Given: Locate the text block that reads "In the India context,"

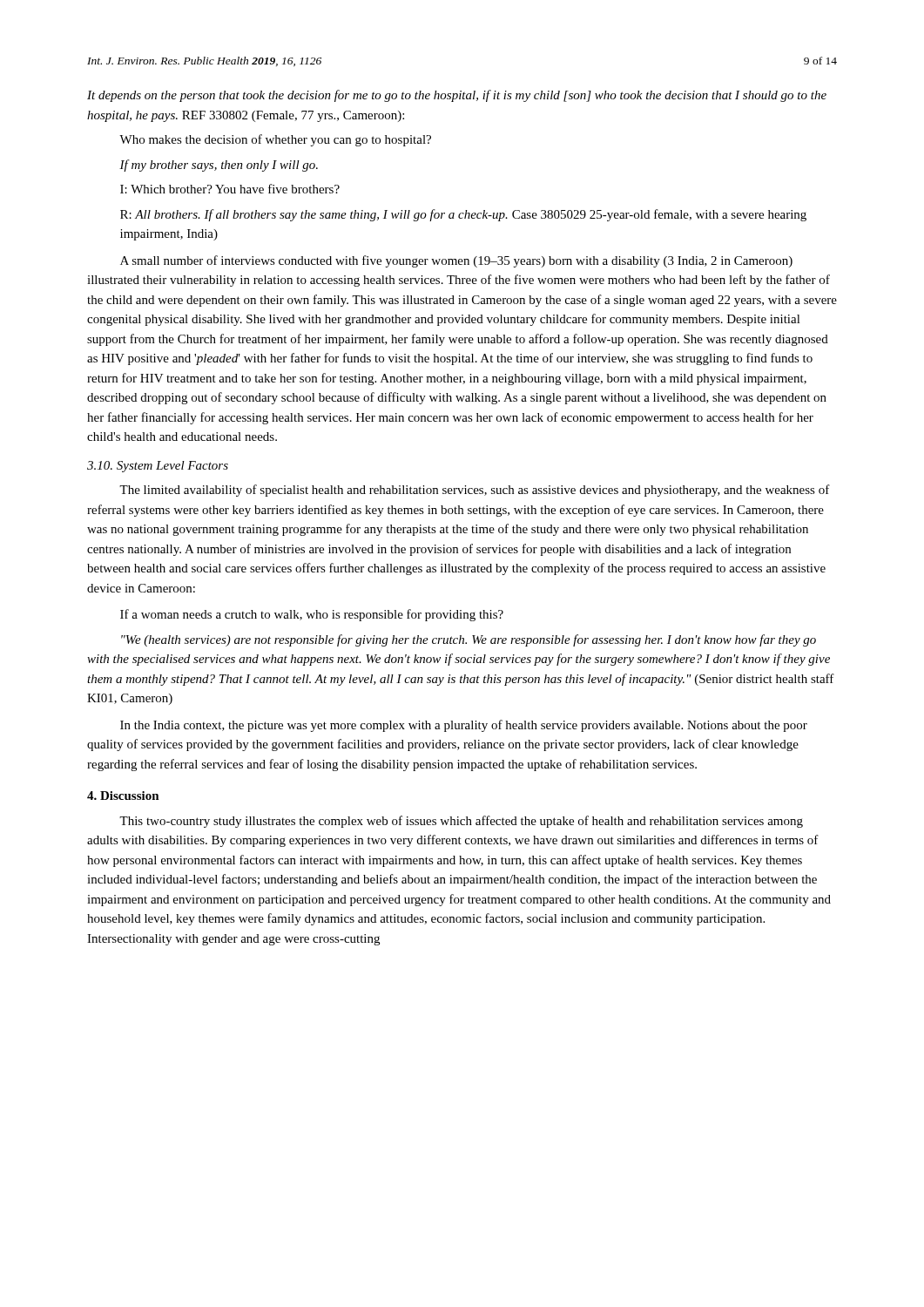Looking at the screenshot, I should point(462,745).
